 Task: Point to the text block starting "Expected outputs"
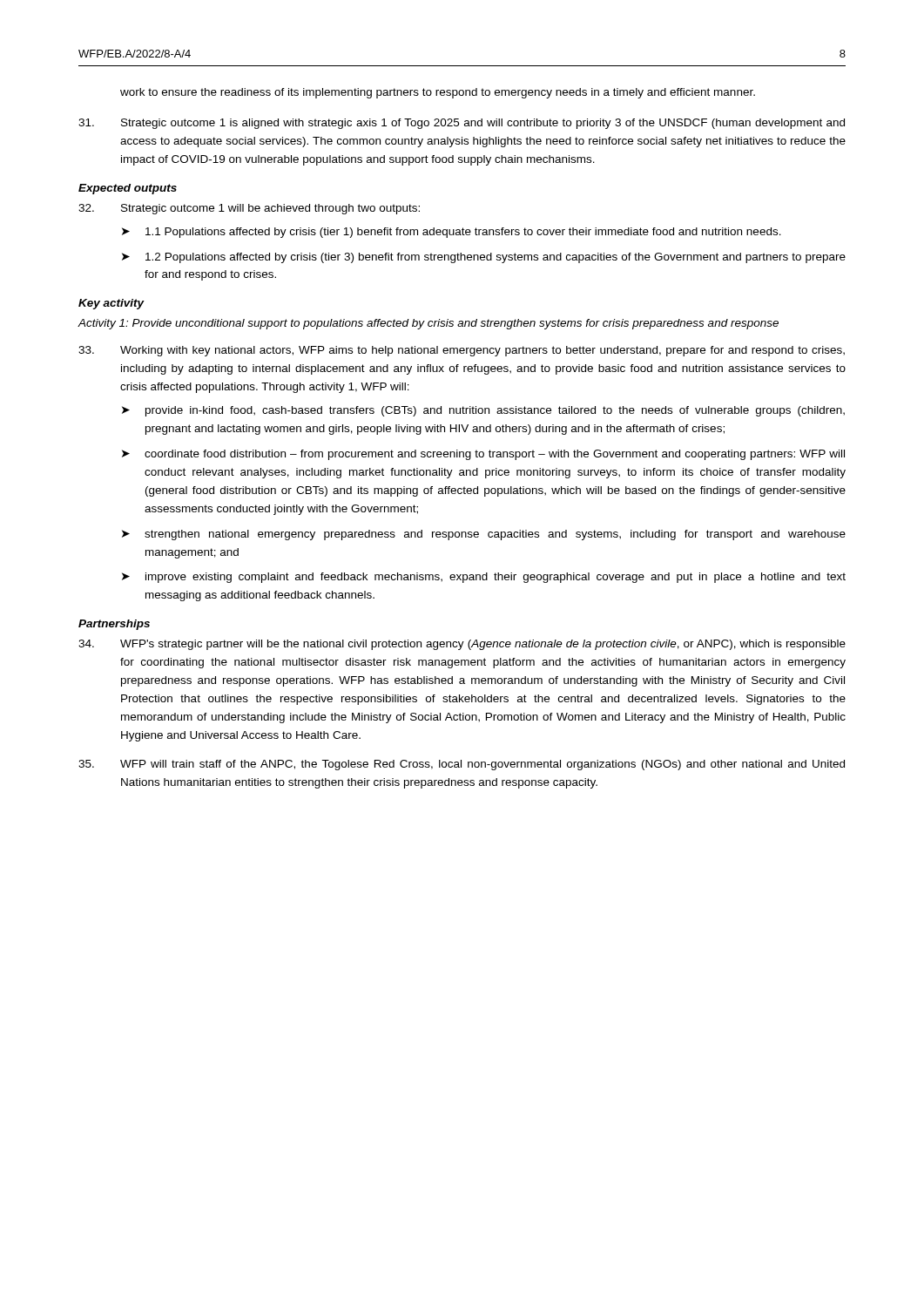[128, 188]
